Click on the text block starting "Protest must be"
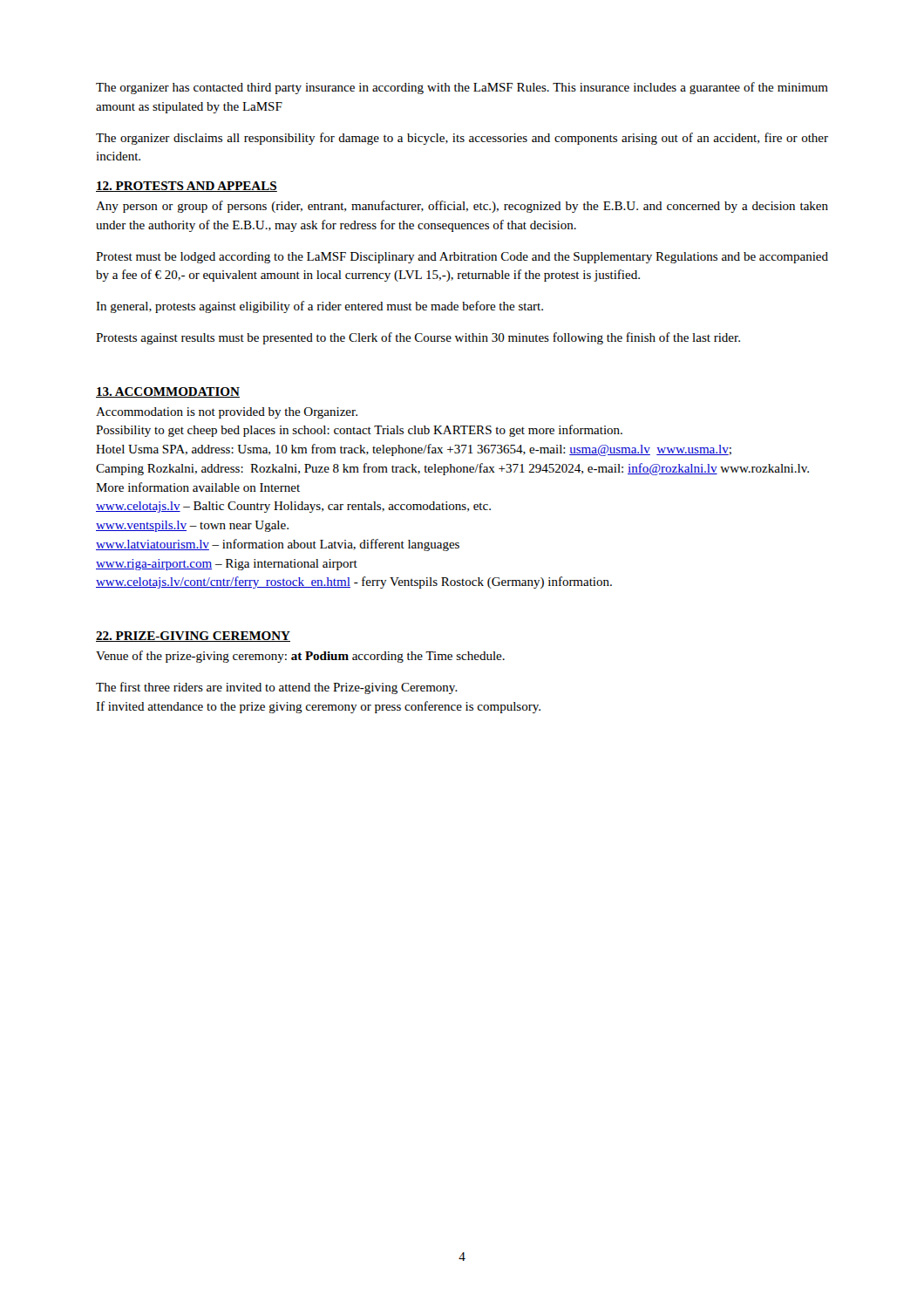924x1308 pixels. [462, 266]
